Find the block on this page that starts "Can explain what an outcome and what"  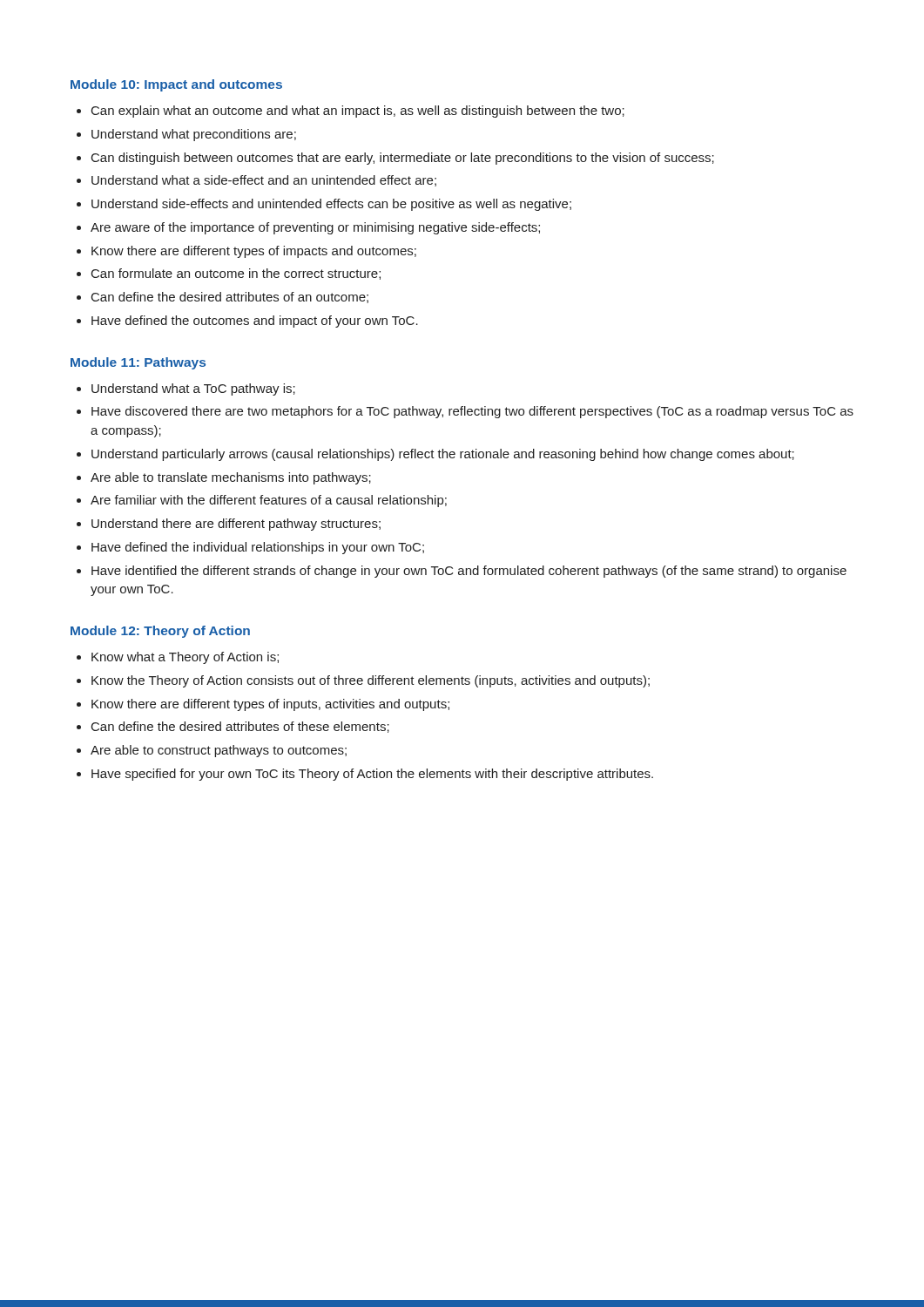[358, 110]
